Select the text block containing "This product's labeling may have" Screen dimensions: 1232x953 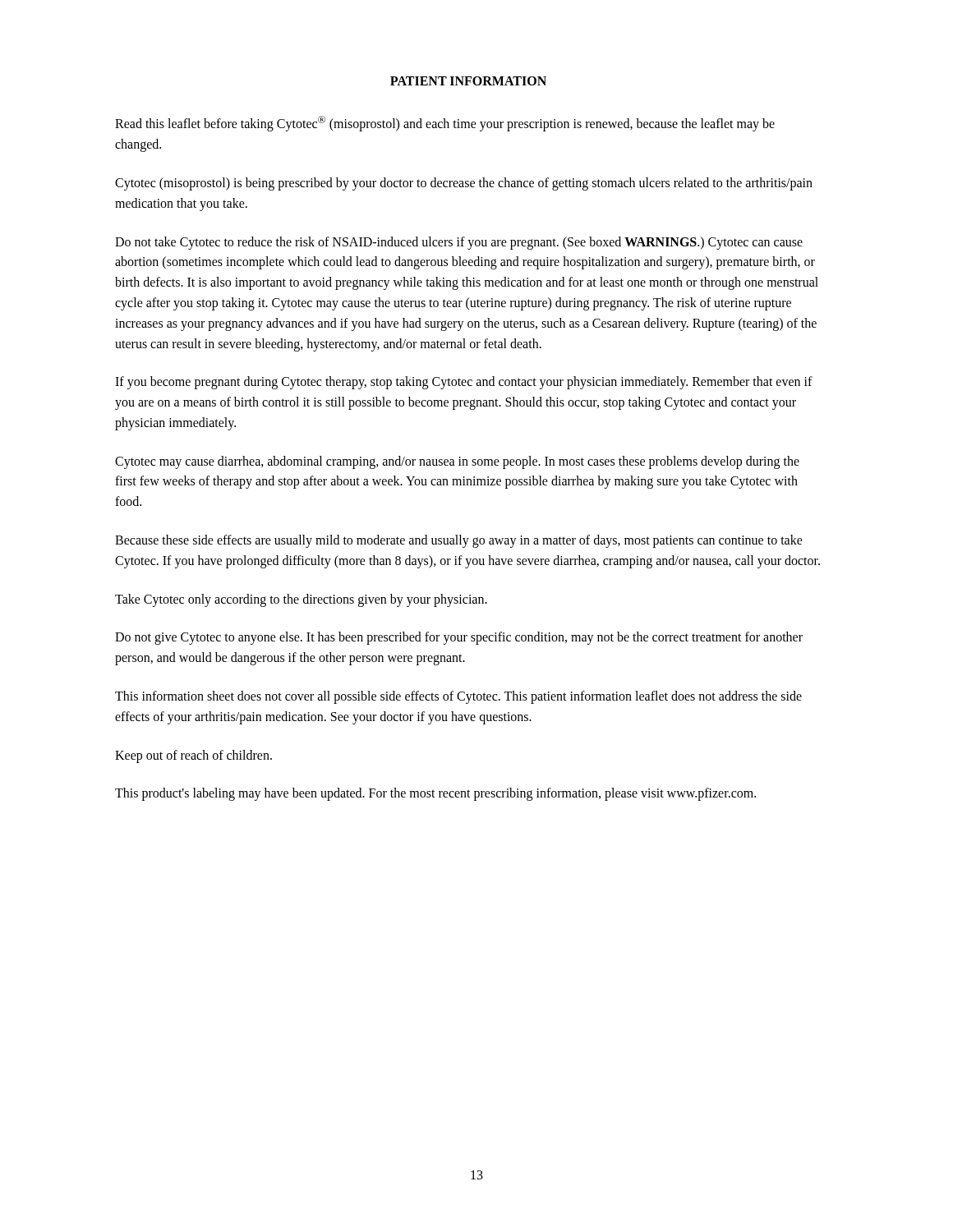coord(436,793)
